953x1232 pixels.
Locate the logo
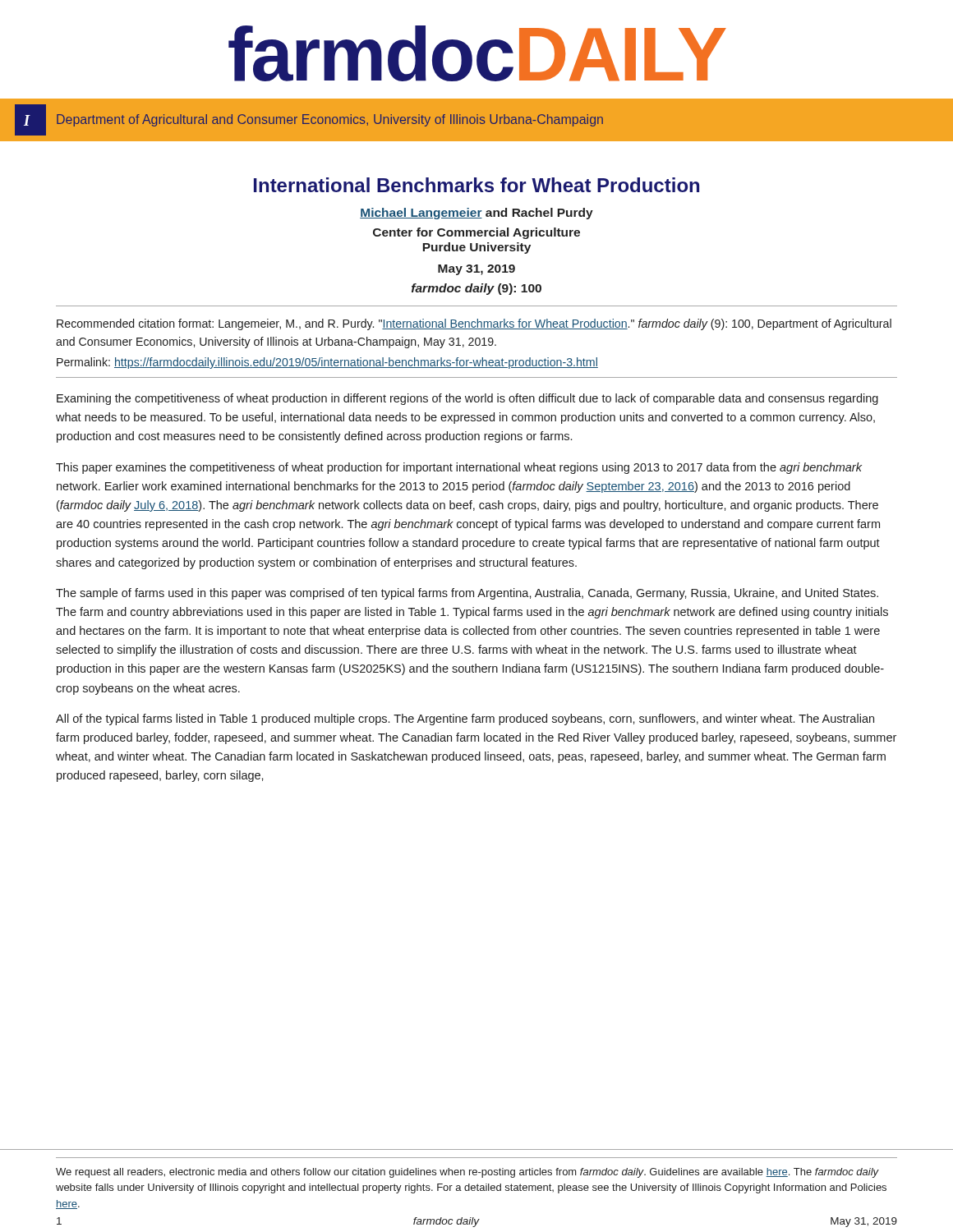tap(476, 49)
